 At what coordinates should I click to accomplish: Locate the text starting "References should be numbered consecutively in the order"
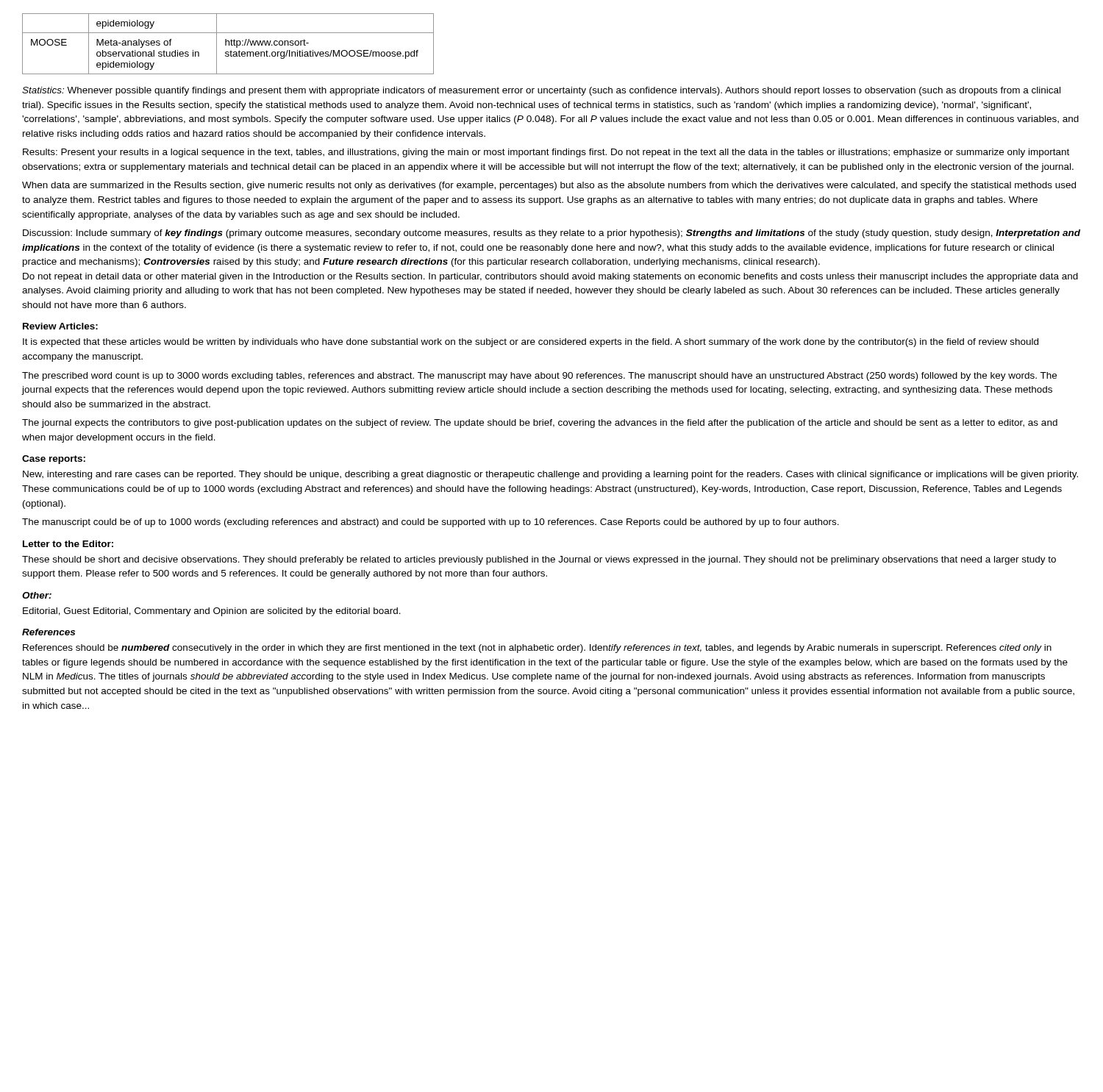pos(549,676)
